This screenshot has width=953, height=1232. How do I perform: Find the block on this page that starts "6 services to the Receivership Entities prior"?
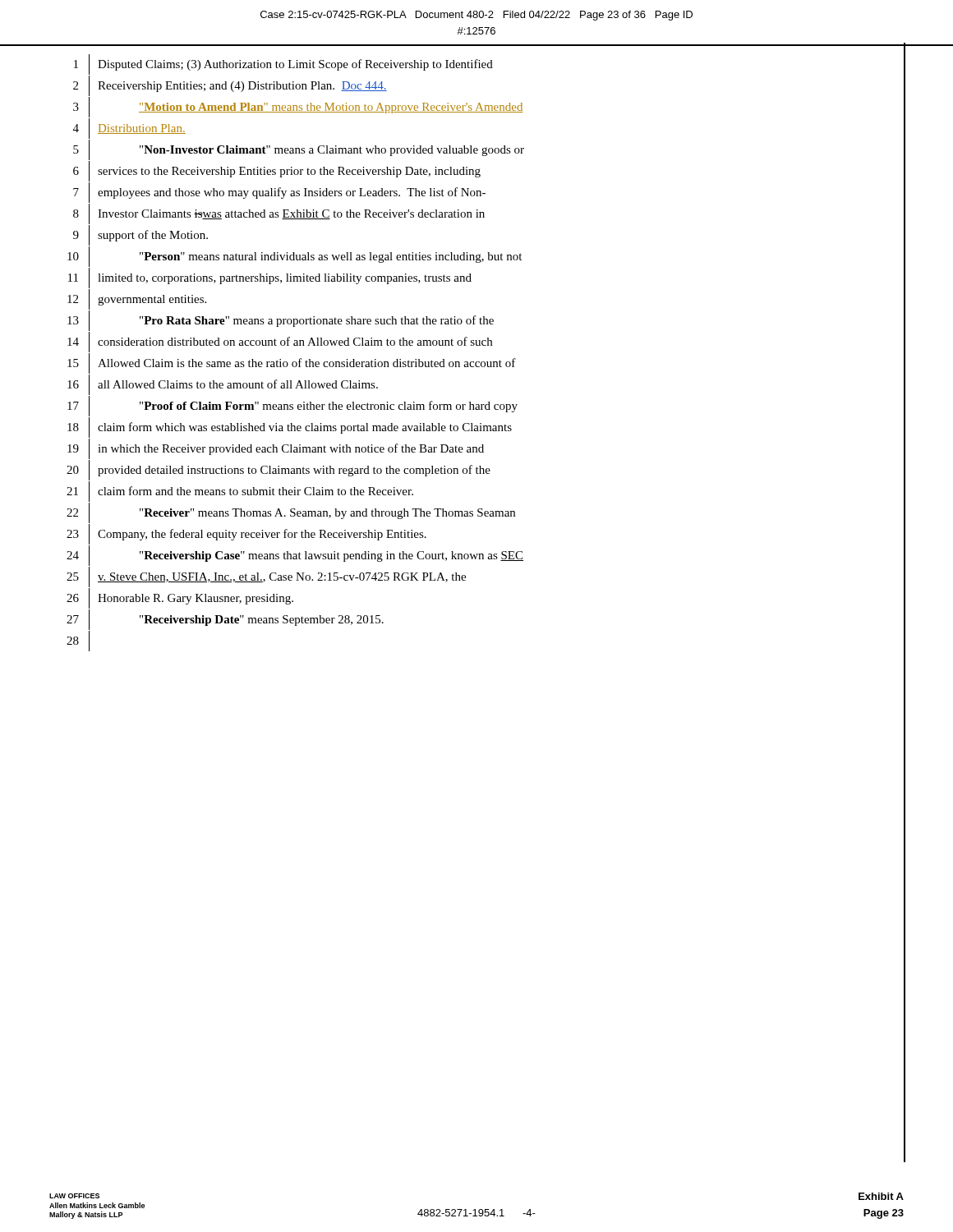pos(468,171)
